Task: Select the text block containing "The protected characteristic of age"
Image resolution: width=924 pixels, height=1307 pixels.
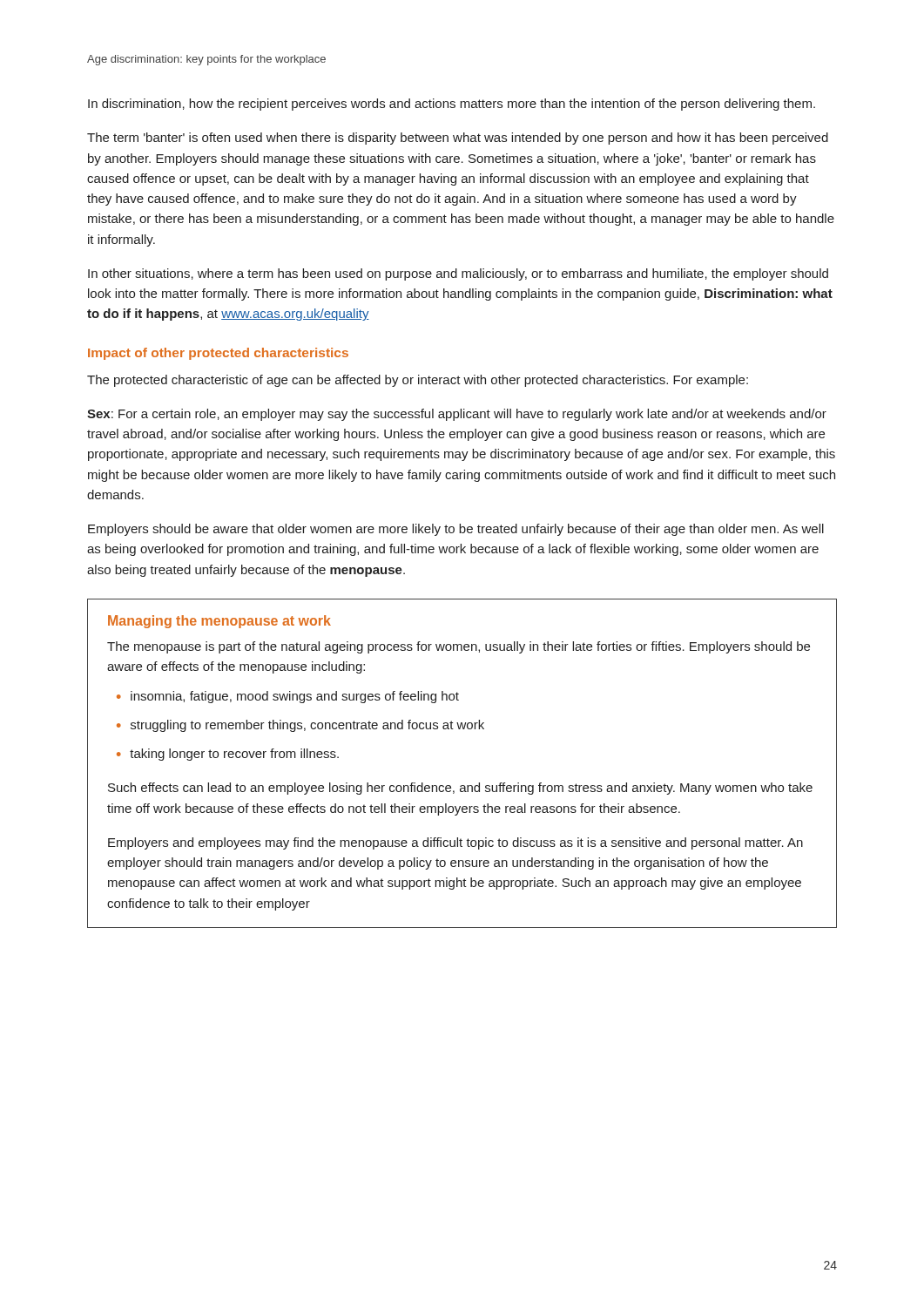Action: pyautogui.click(x=418, y=379)
